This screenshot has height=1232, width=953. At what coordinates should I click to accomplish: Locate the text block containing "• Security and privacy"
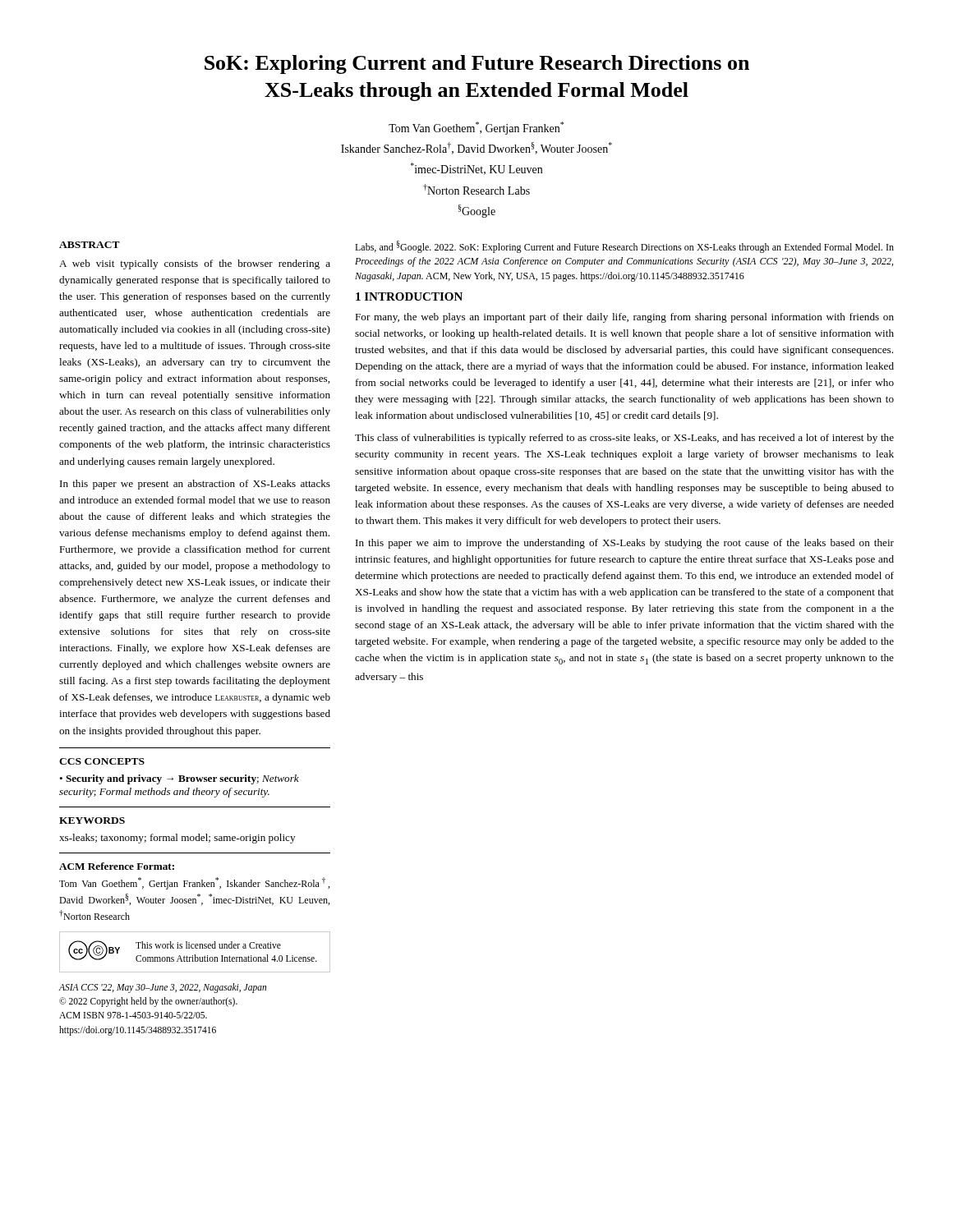tap(179, 784)
